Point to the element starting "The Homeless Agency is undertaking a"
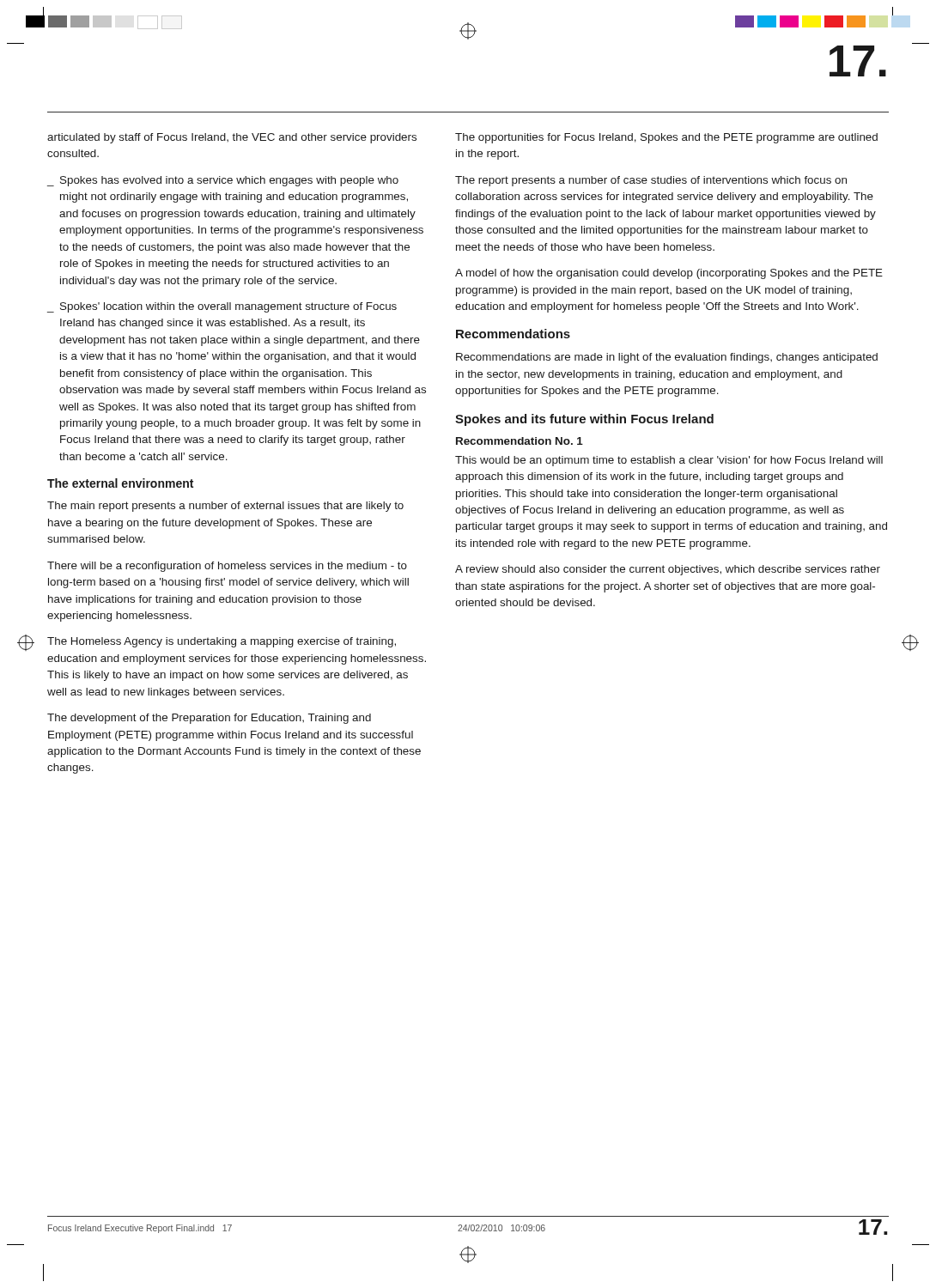Viewport: 936px width, 1288px height. pos(237,666)
